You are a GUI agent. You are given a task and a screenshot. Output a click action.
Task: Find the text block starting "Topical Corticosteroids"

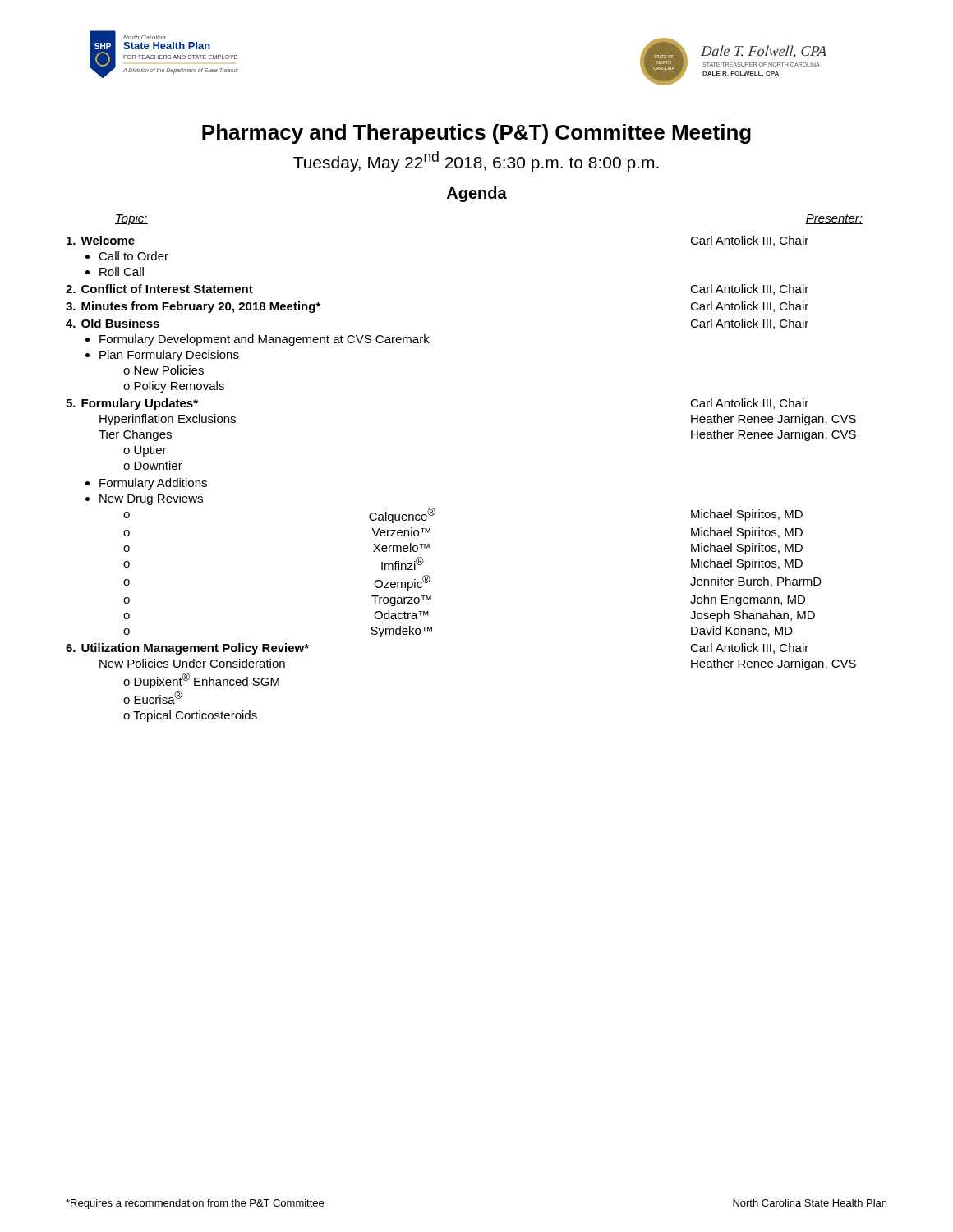pyautogui.click(x=195, y=715)
